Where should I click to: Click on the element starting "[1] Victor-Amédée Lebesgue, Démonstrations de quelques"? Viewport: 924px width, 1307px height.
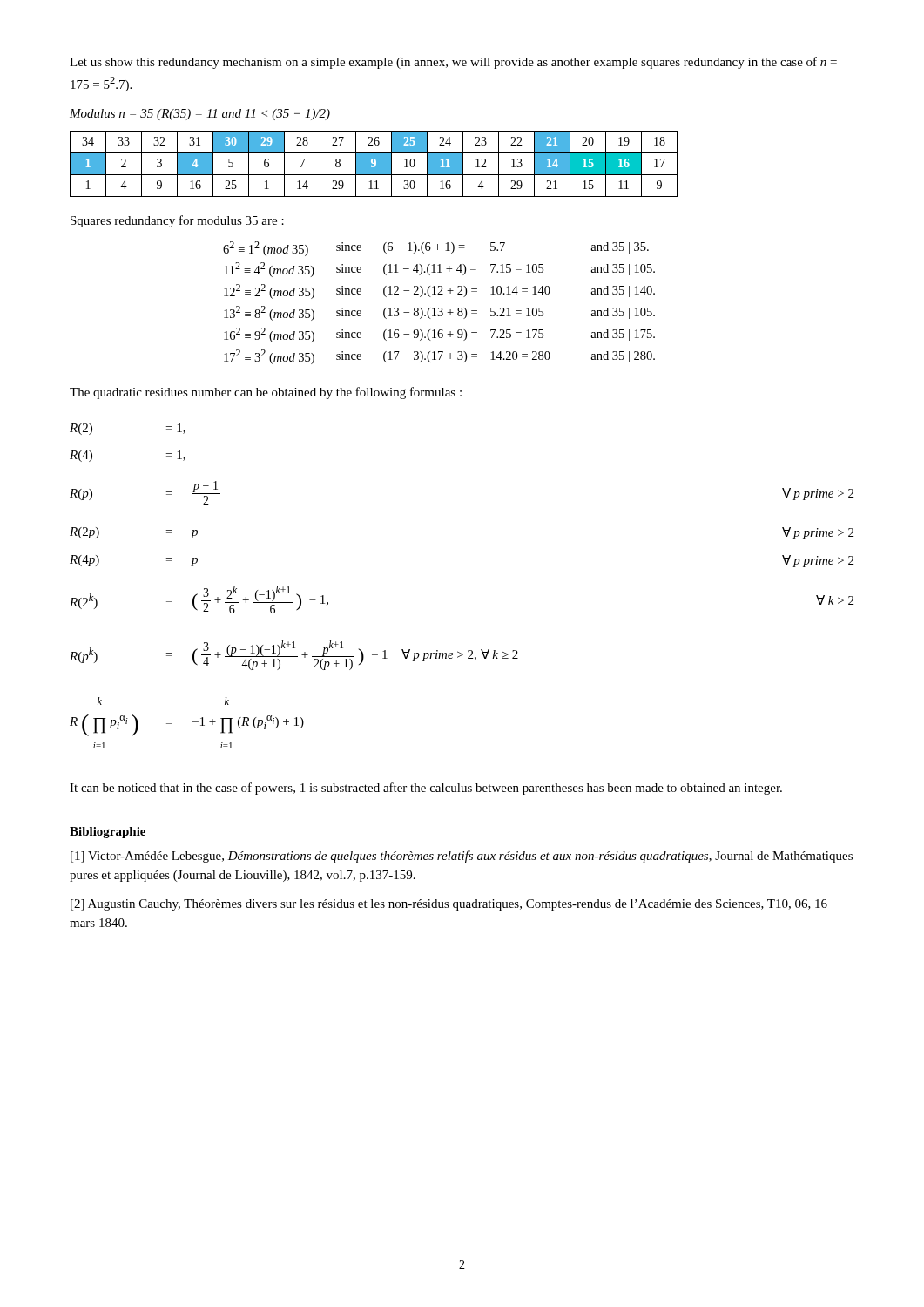(461, 865)
